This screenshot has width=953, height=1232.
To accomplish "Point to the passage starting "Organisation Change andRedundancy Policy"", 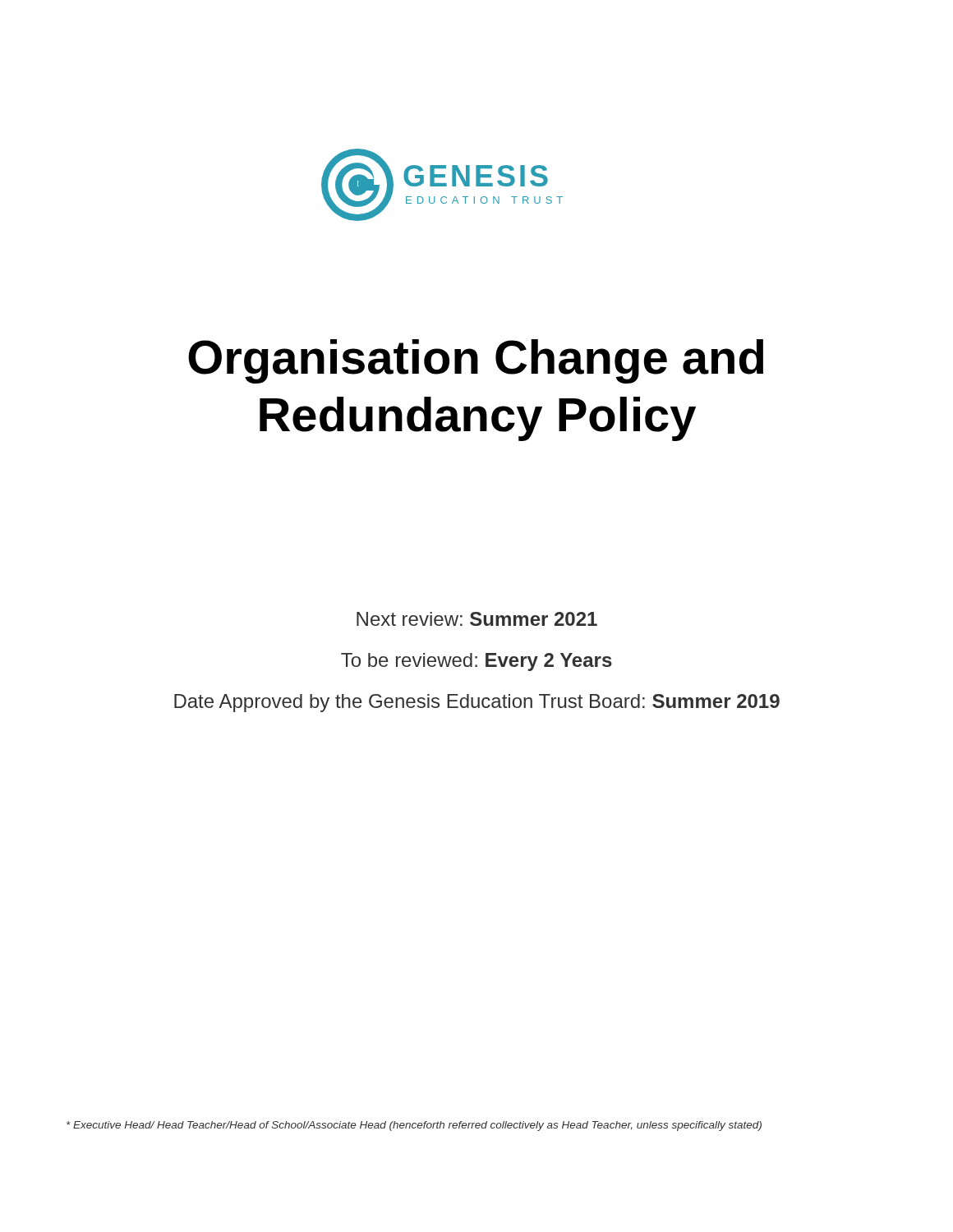I will tap(476, 386).
